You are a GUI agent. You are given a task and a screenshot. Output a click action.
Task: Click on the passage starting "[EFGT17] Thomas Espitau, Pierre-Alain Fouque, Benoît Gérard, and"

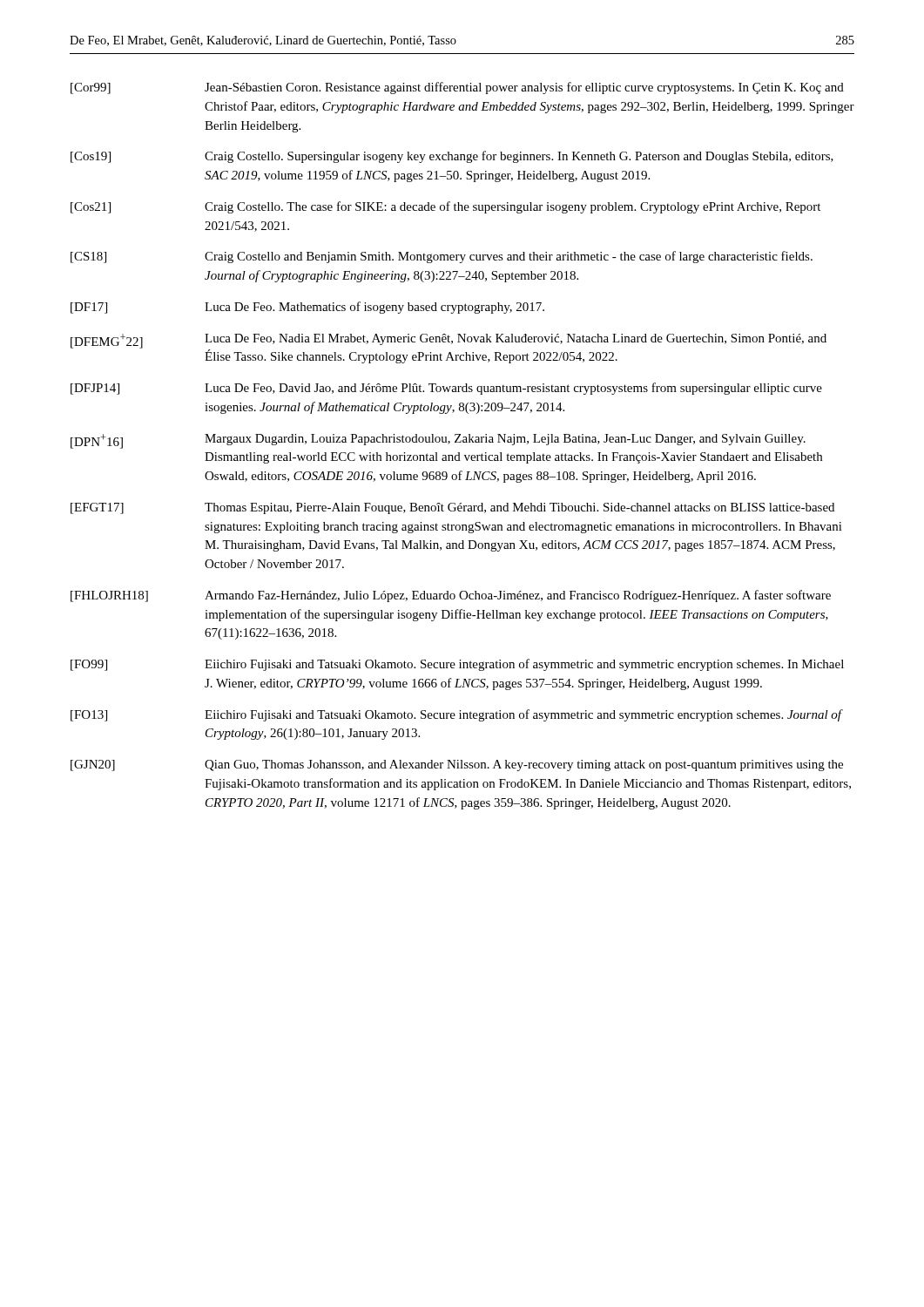point(462,536)
